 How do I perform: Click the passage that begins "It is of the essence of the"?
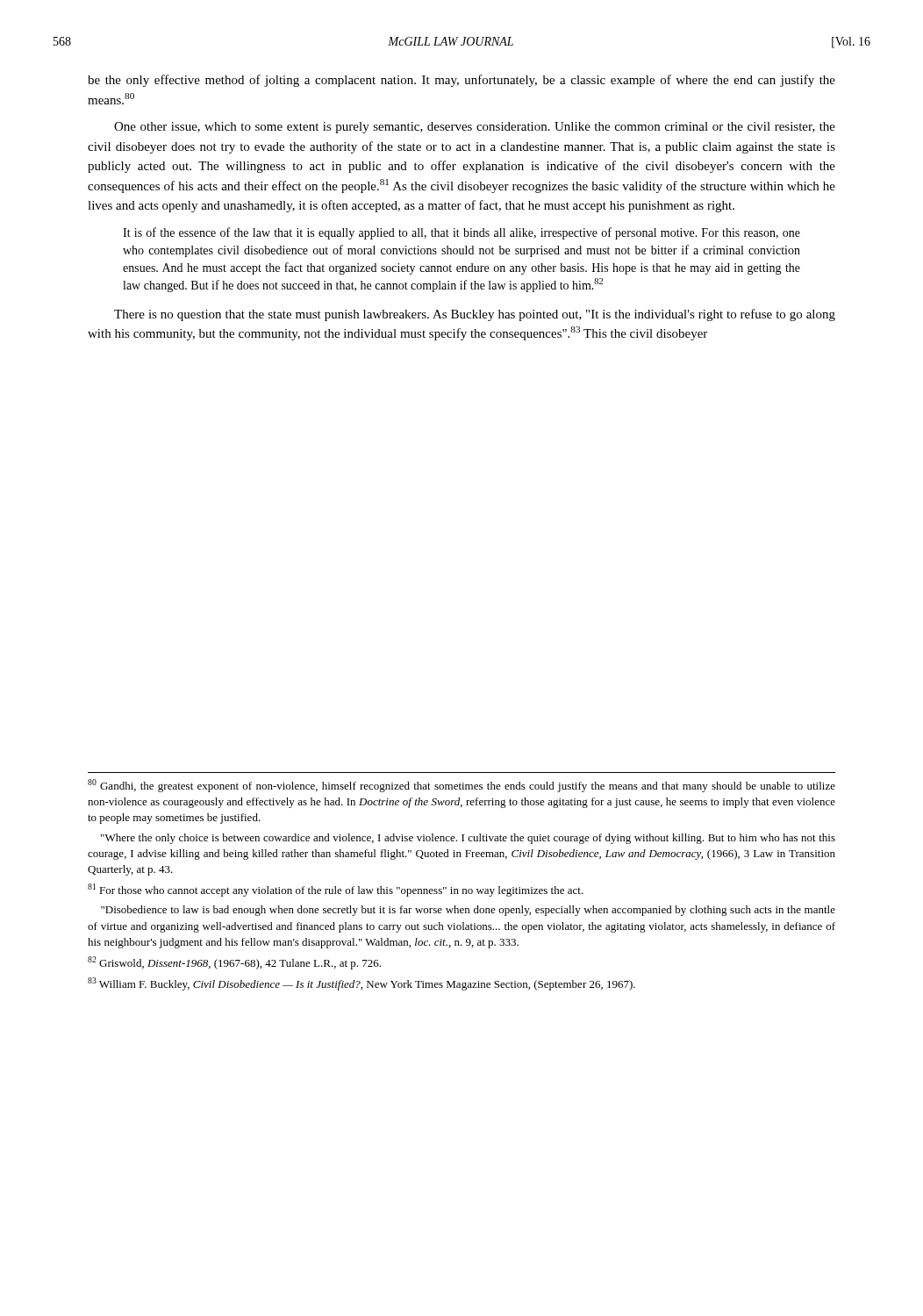point(462,259)
